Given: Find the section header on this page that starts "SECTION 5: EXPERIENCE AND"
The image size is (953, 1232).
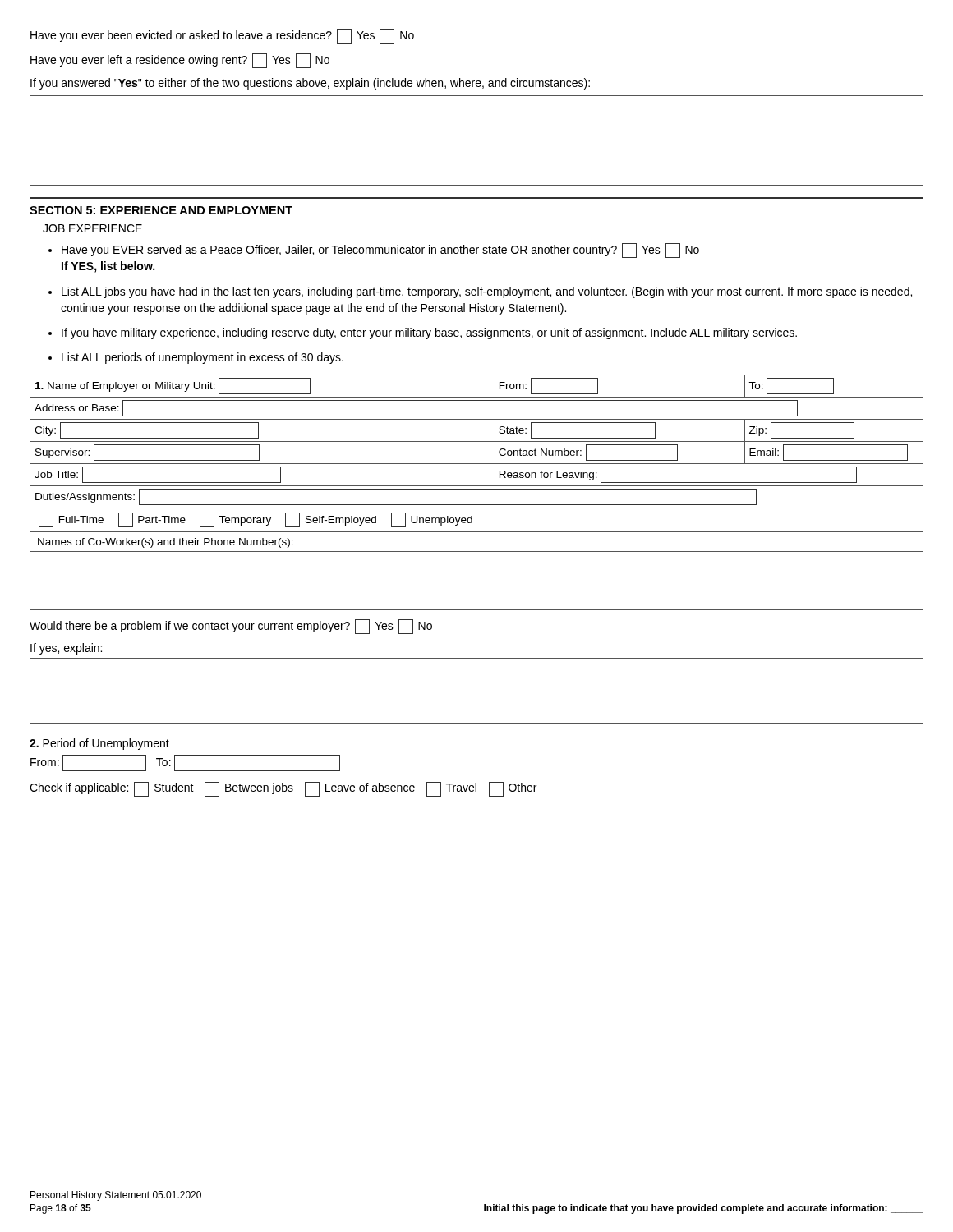Looking at the screenshot, I should pyautogui.click(x=161, y=210).
